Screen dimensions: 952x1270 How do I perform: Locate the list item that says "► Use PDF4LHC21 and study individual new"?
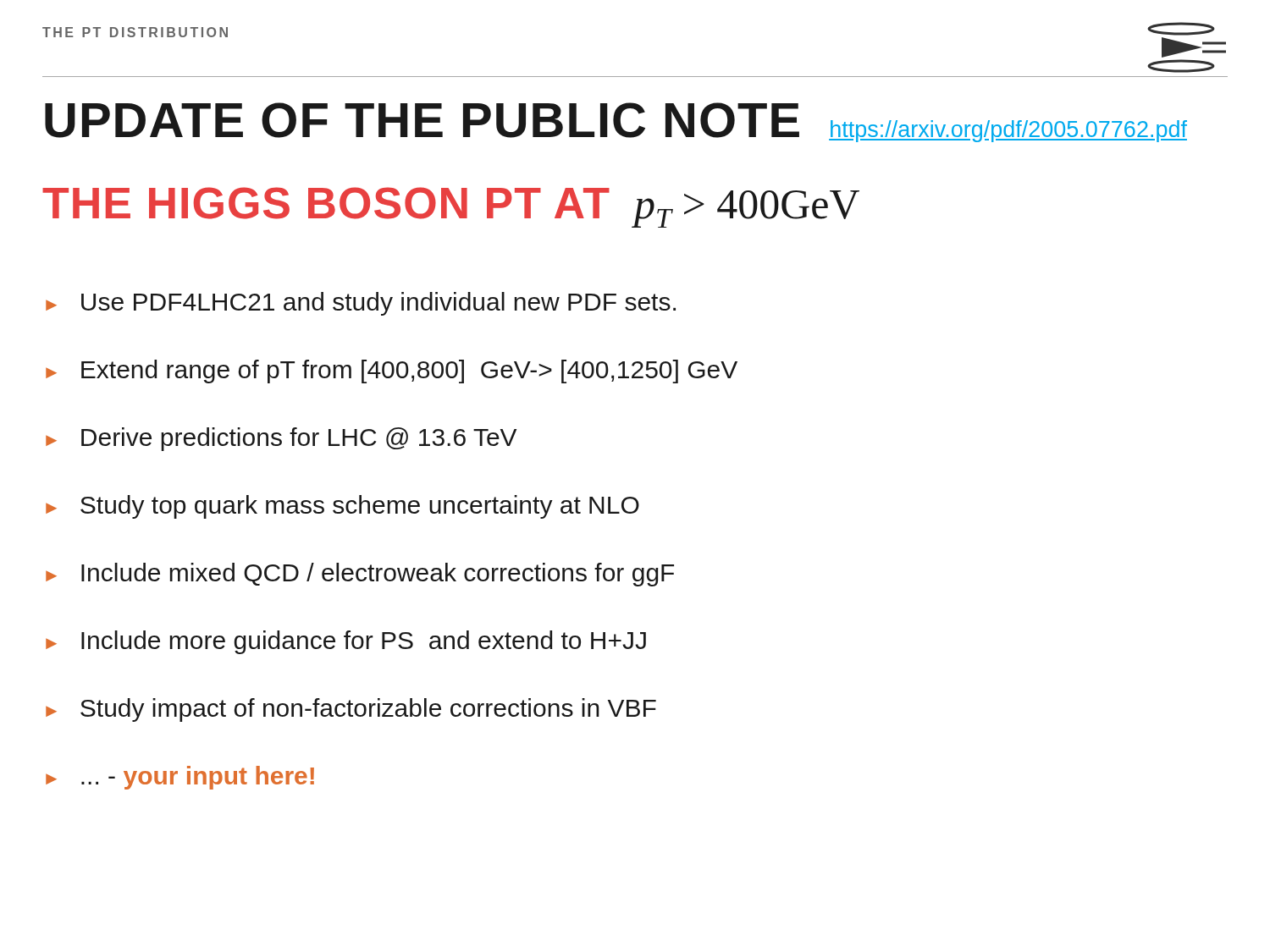[360, 302]
